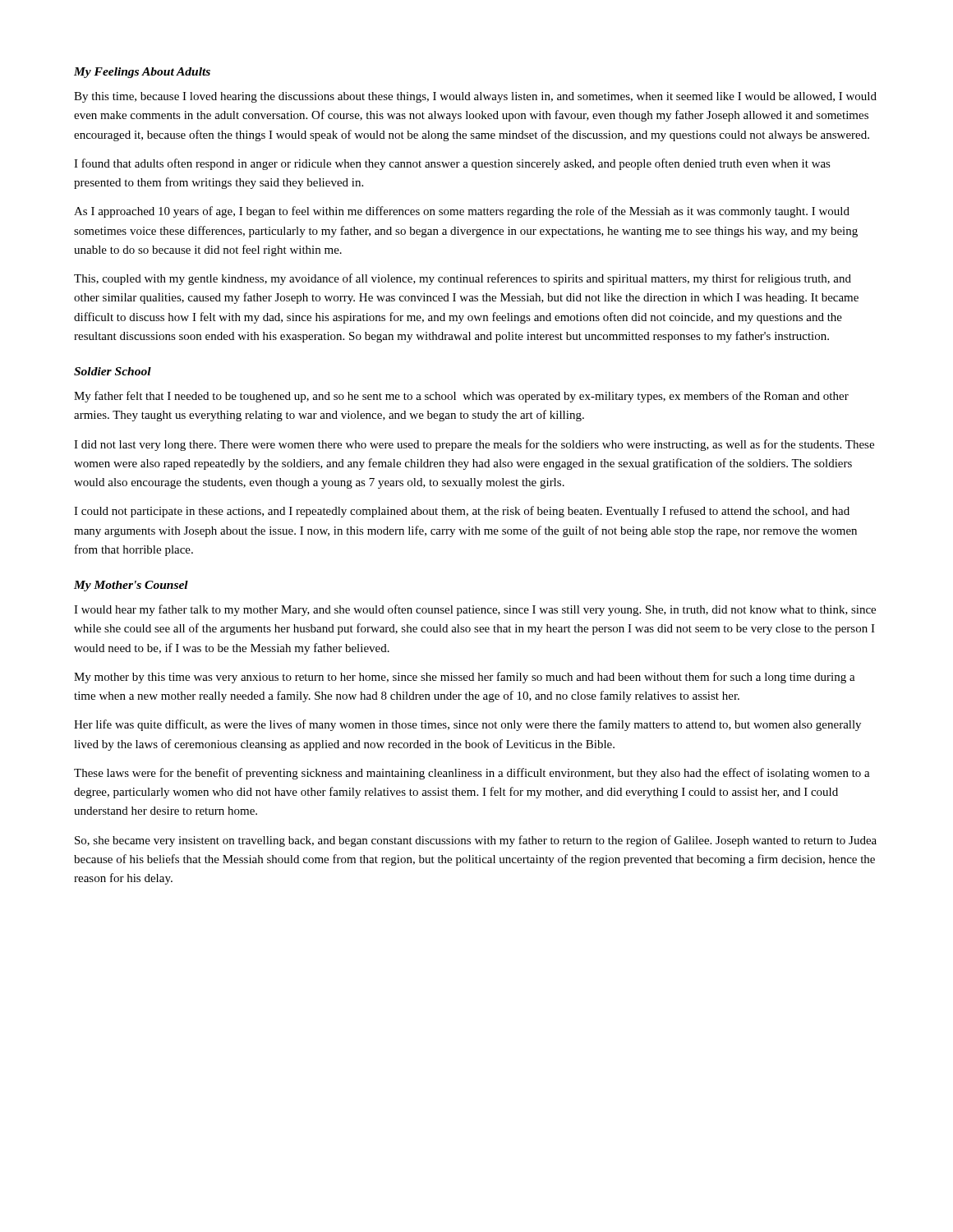Select the region starting "I could not participate in these"
The height and width of the screenshot is (1232, 953).
(466, 530)
